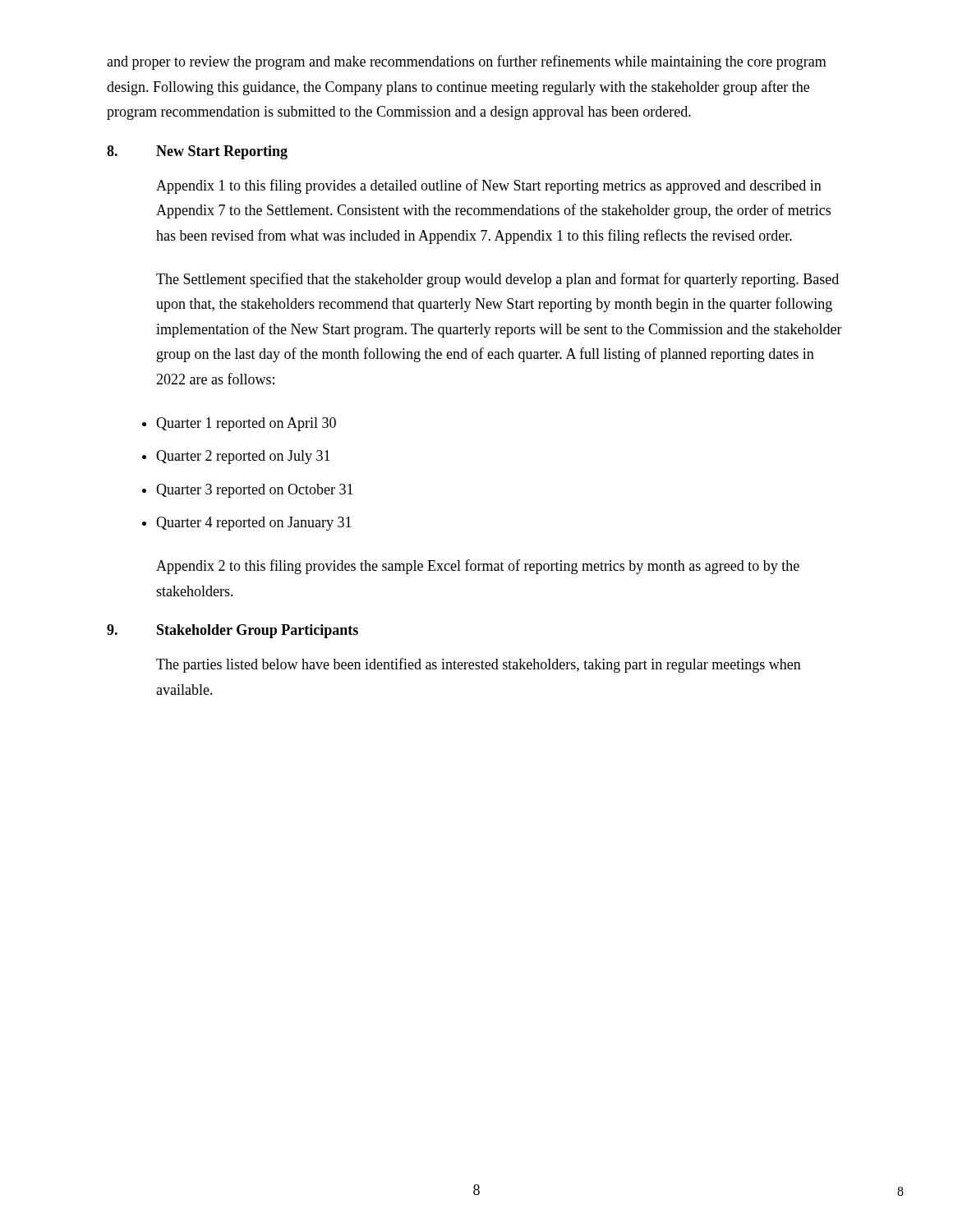Where is the passage that starts "The Settlement specified that the"?

pos(501,329)
